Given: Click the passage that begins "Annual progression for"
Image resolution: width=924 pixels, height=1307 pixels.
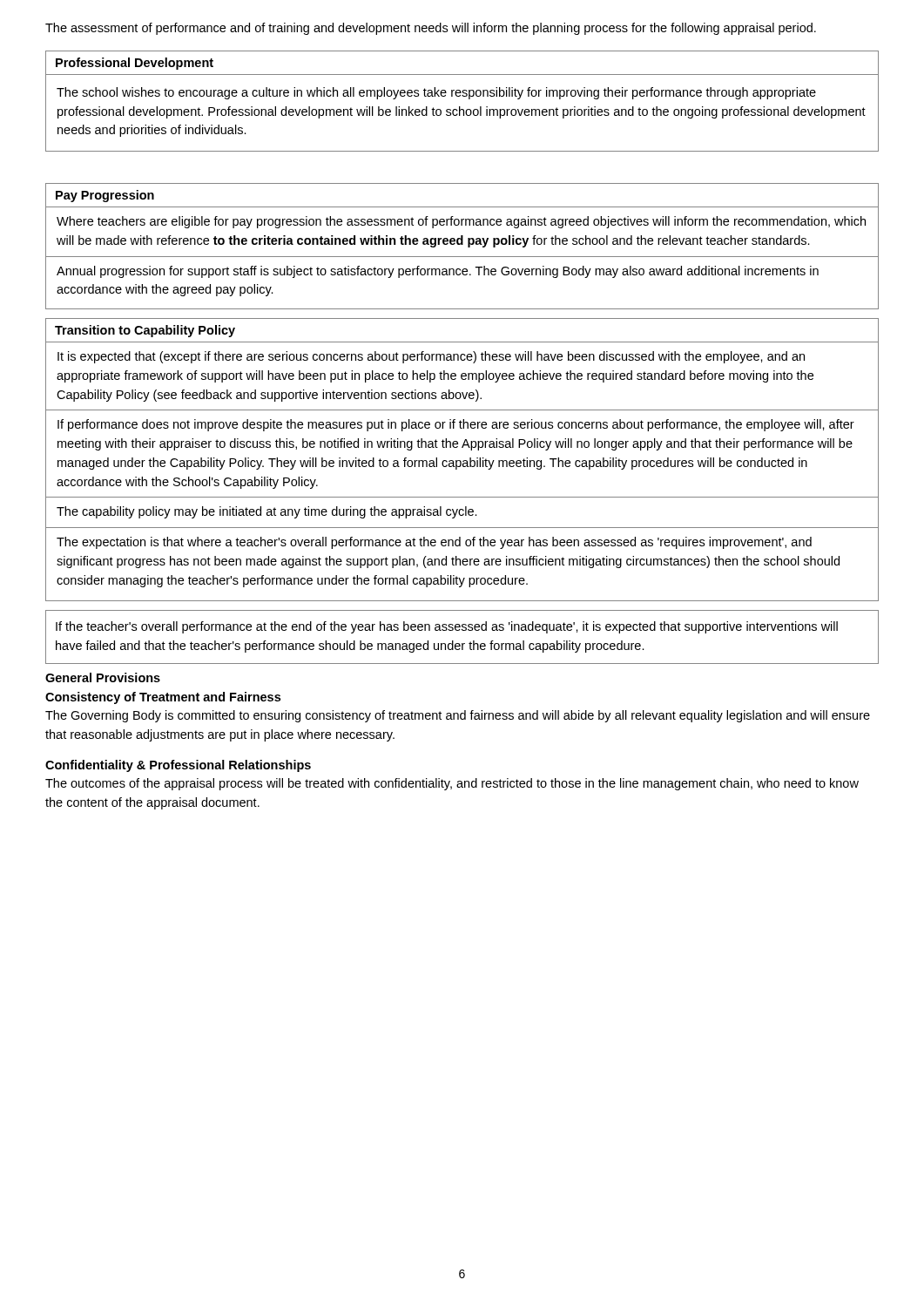Looking at the screenshot, I should pos(438,280).
